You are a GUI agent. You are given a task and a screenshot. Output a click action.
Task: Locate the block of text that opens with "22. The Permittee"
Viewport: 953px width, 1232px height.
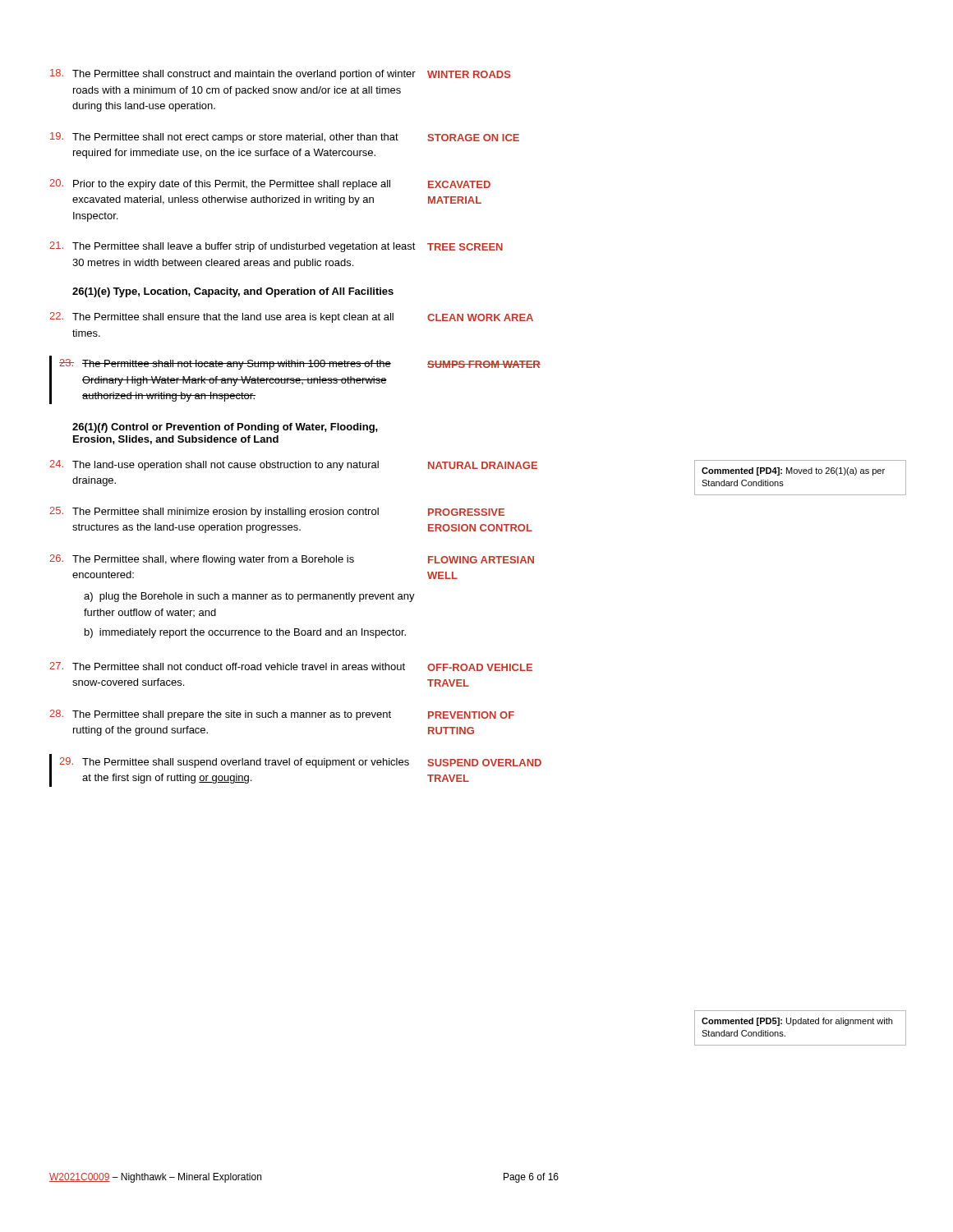304,325
